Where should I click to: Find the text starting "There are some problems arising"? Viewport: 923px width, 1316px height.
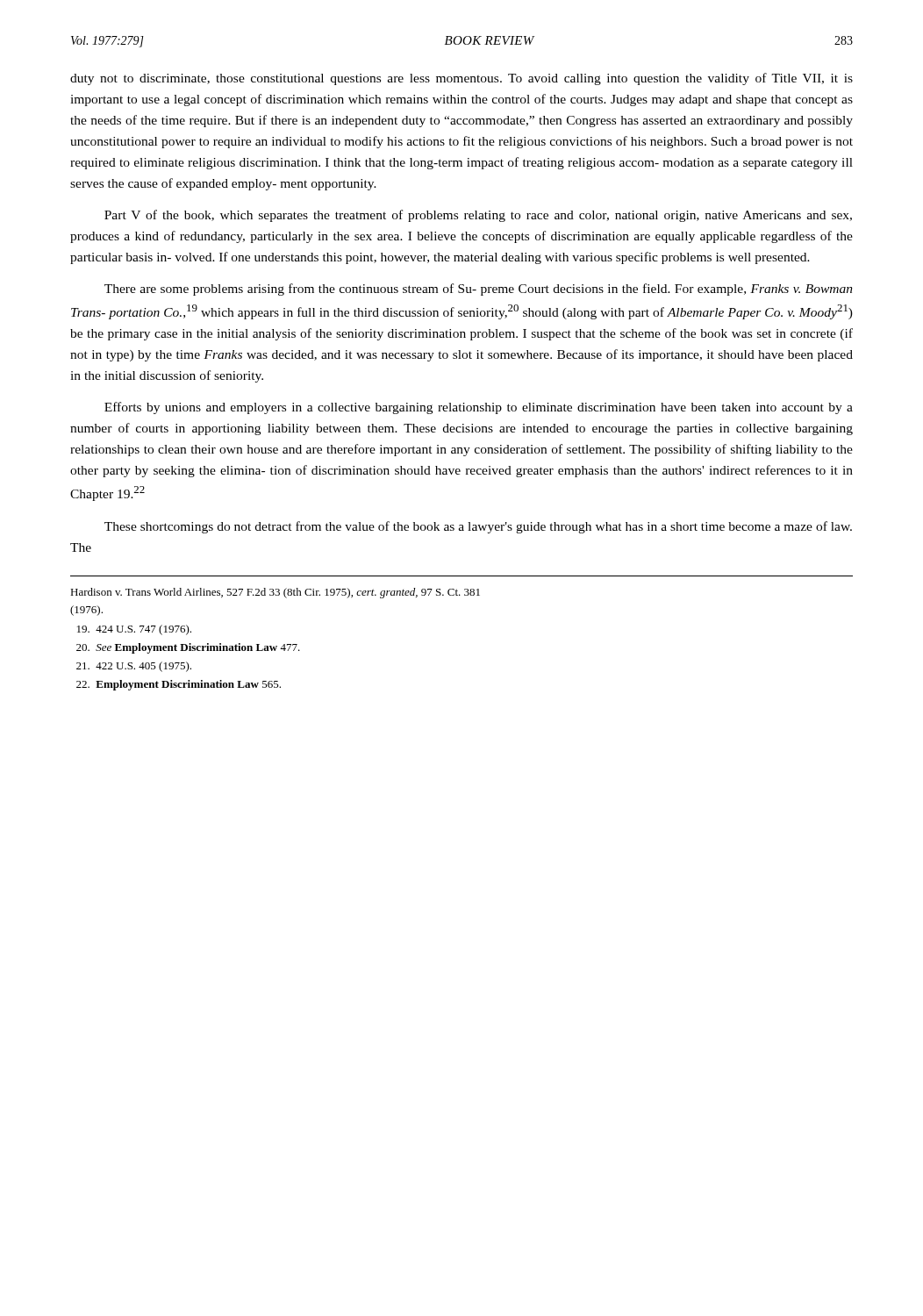coord(462,332)
